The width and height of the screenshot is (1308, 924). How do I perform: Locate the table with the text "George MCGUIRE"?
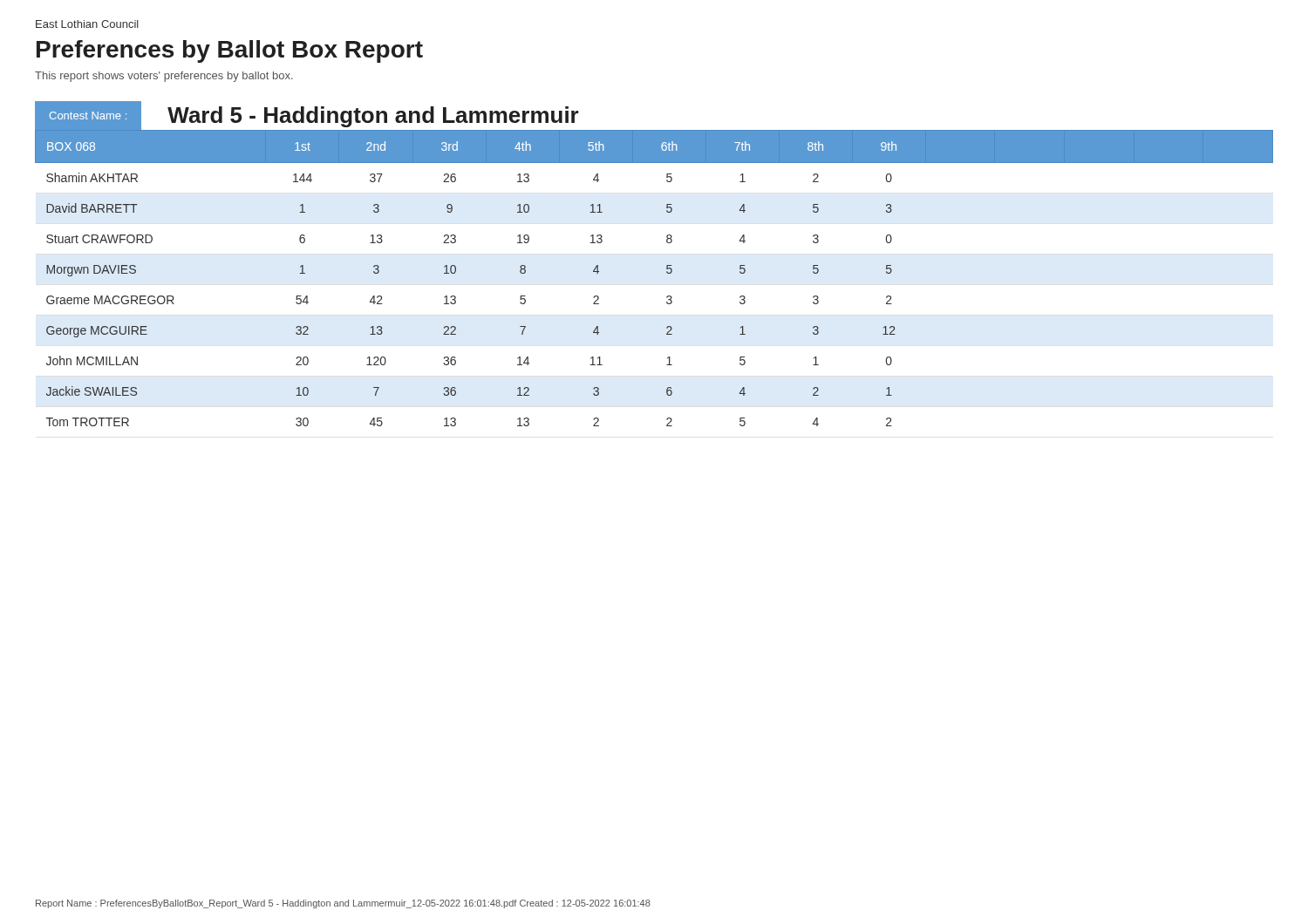click(654, 284)
